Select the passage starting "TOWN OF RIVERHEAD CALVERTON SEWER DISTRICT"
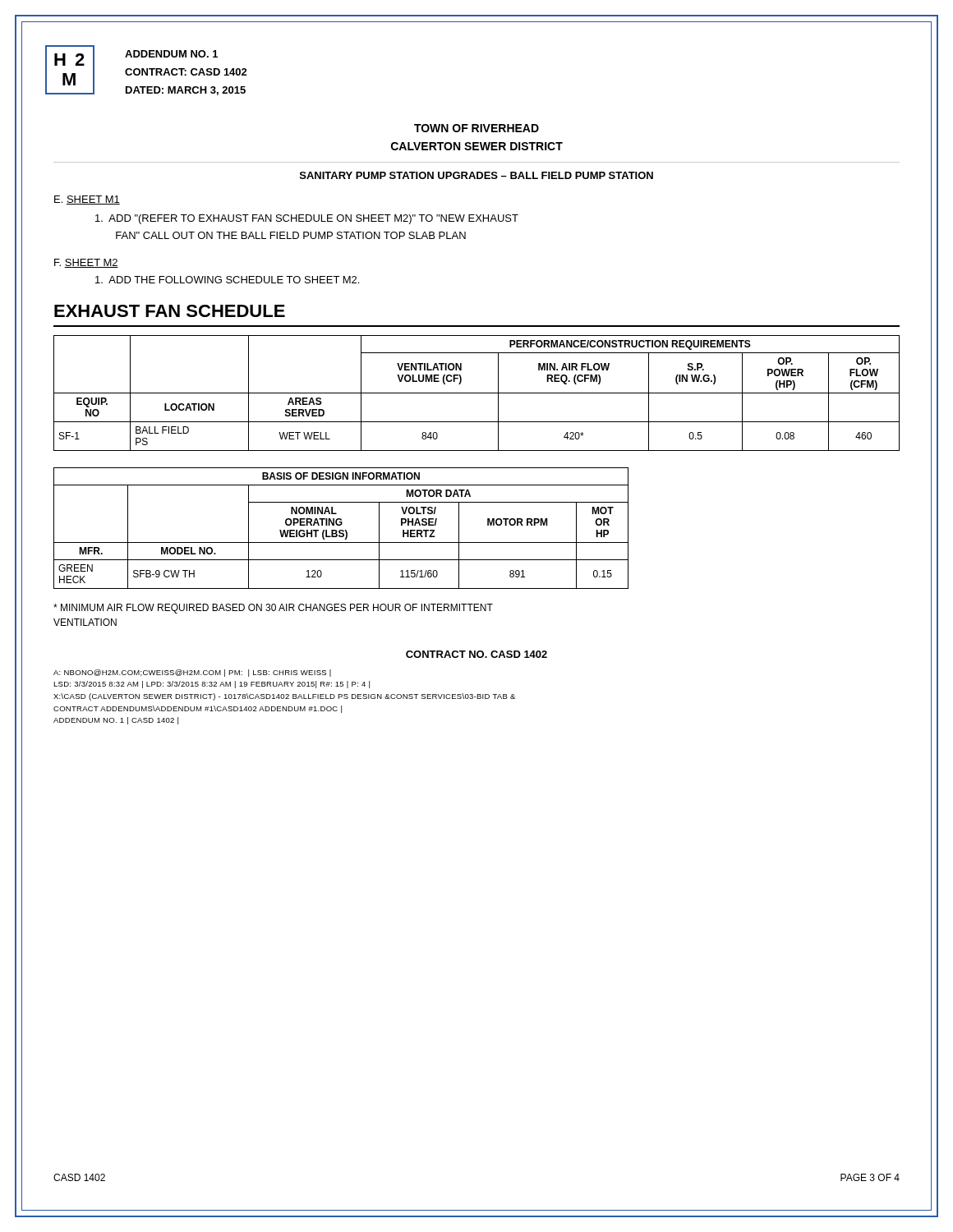This screenshot has width=953, height=1232. click(476, 137)
